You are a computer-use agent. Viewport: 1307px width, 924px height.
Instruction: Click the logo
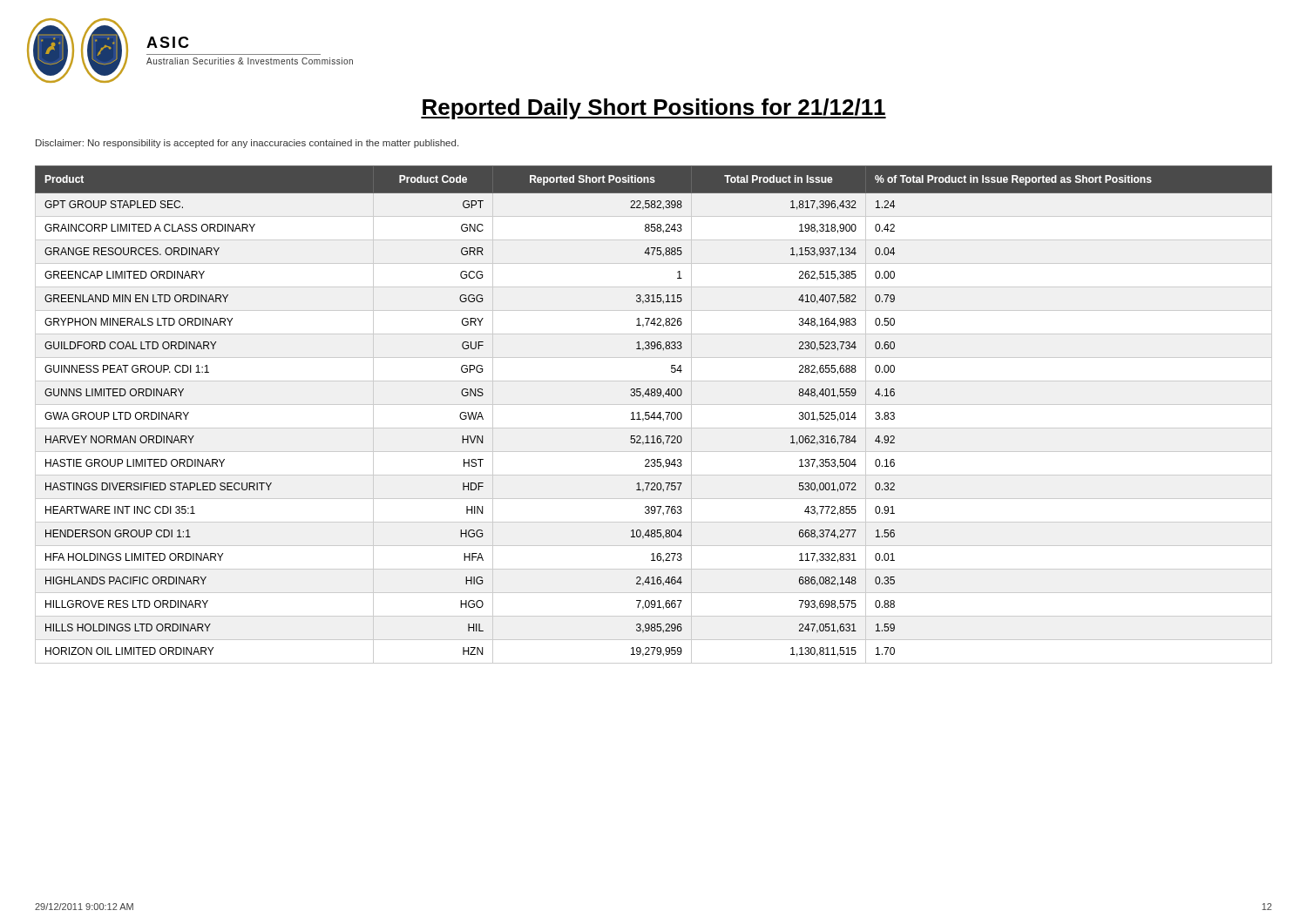(190, 51)
